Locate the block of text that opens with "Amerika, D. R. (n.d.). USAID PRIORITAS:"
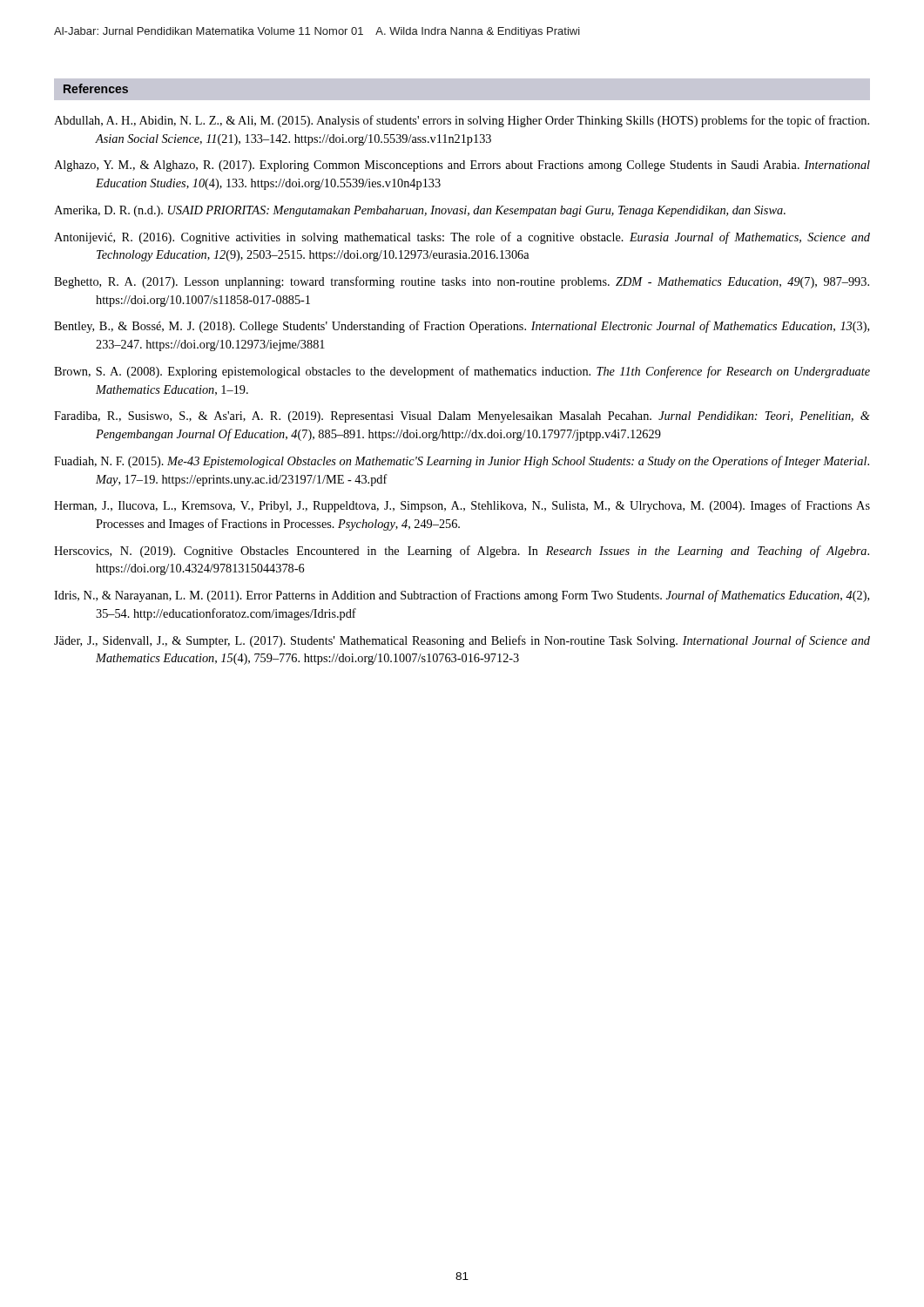 (462, 210)
